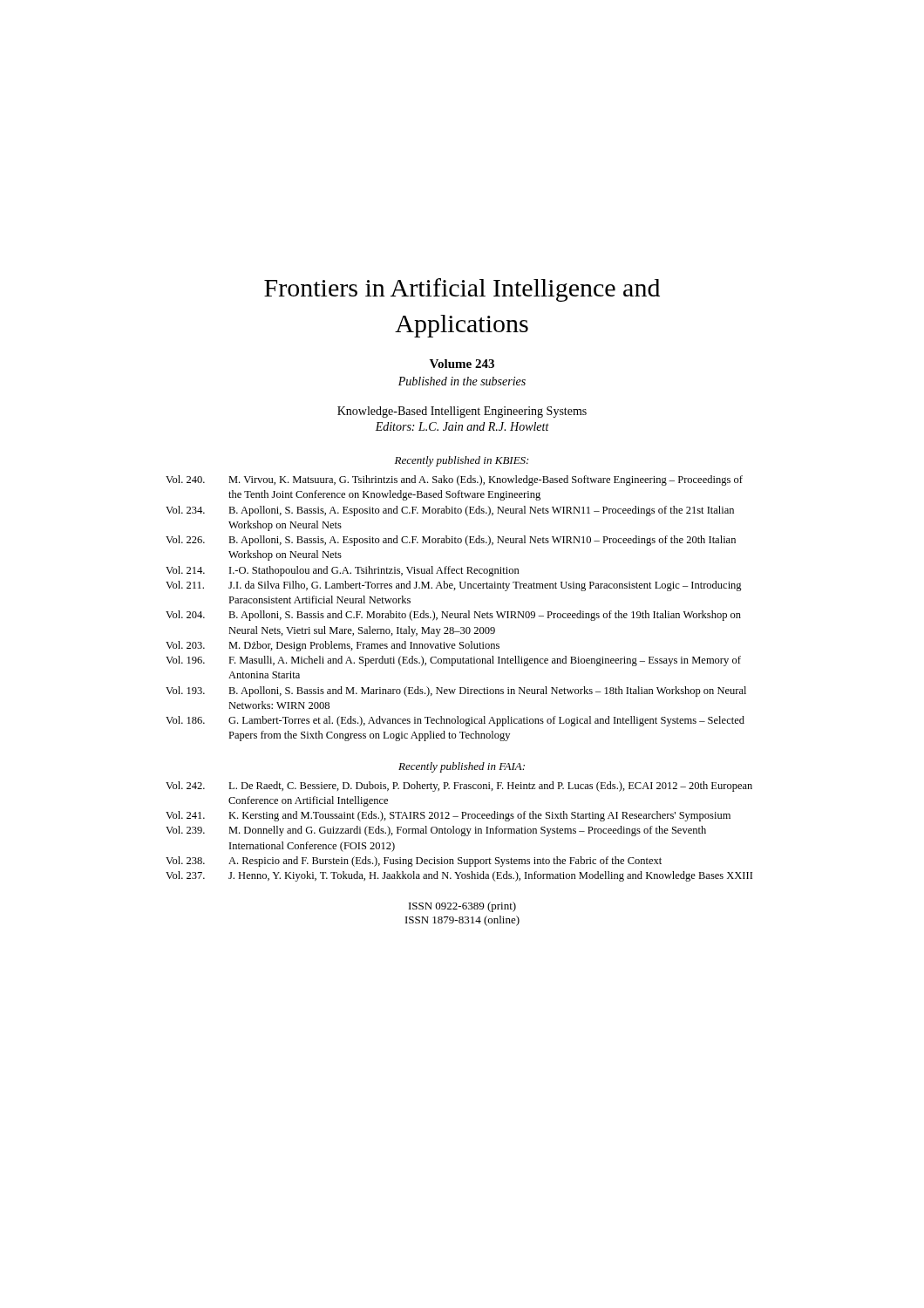Find the block on this page that starts "Vol. 214. I.-O. Stathopoulou"
Image resolution: width=924 pixels, height=1308 pixels.
coord(462,570)
